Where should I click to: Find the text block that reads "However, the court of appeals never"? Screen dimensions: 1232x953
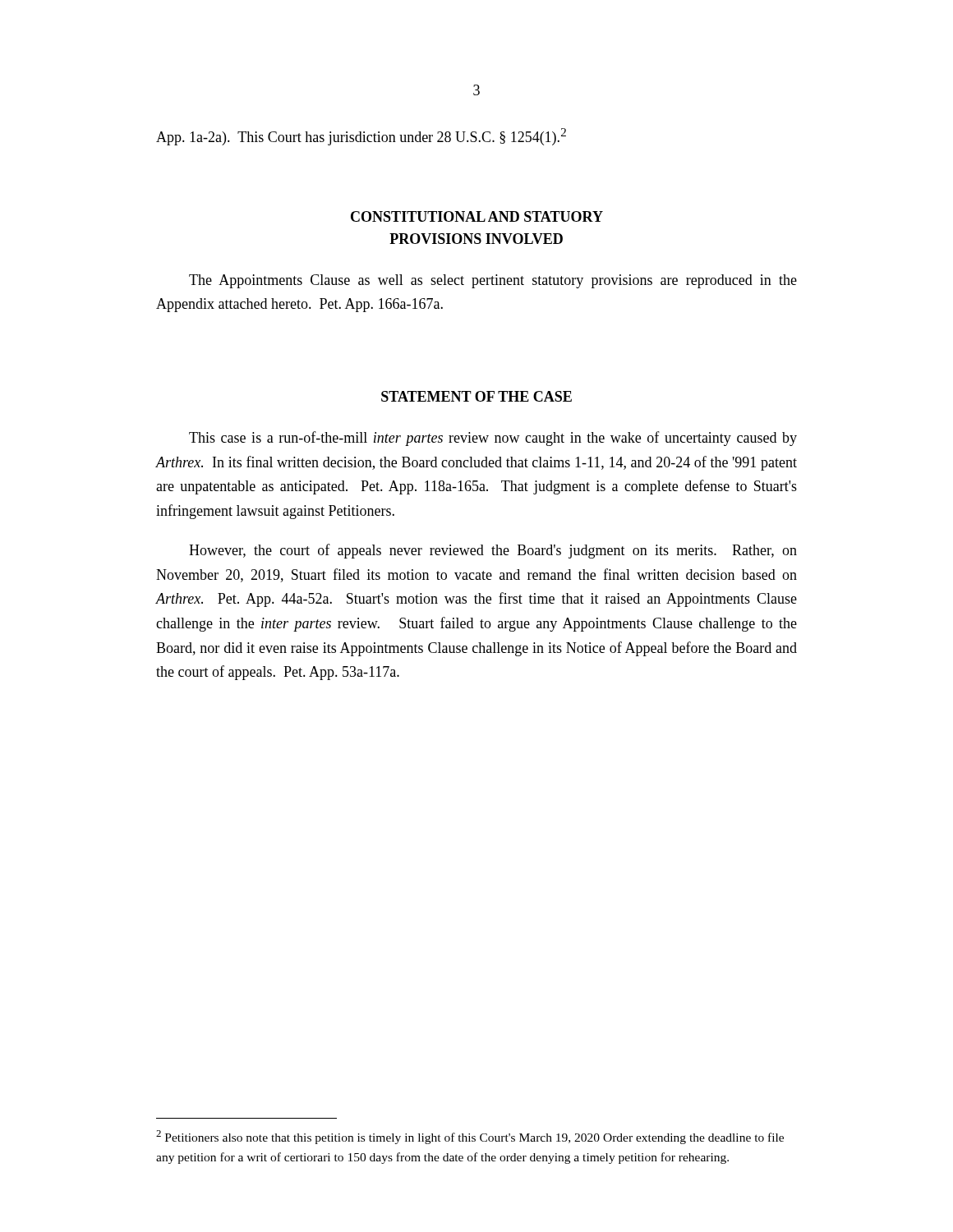(476, 611)
